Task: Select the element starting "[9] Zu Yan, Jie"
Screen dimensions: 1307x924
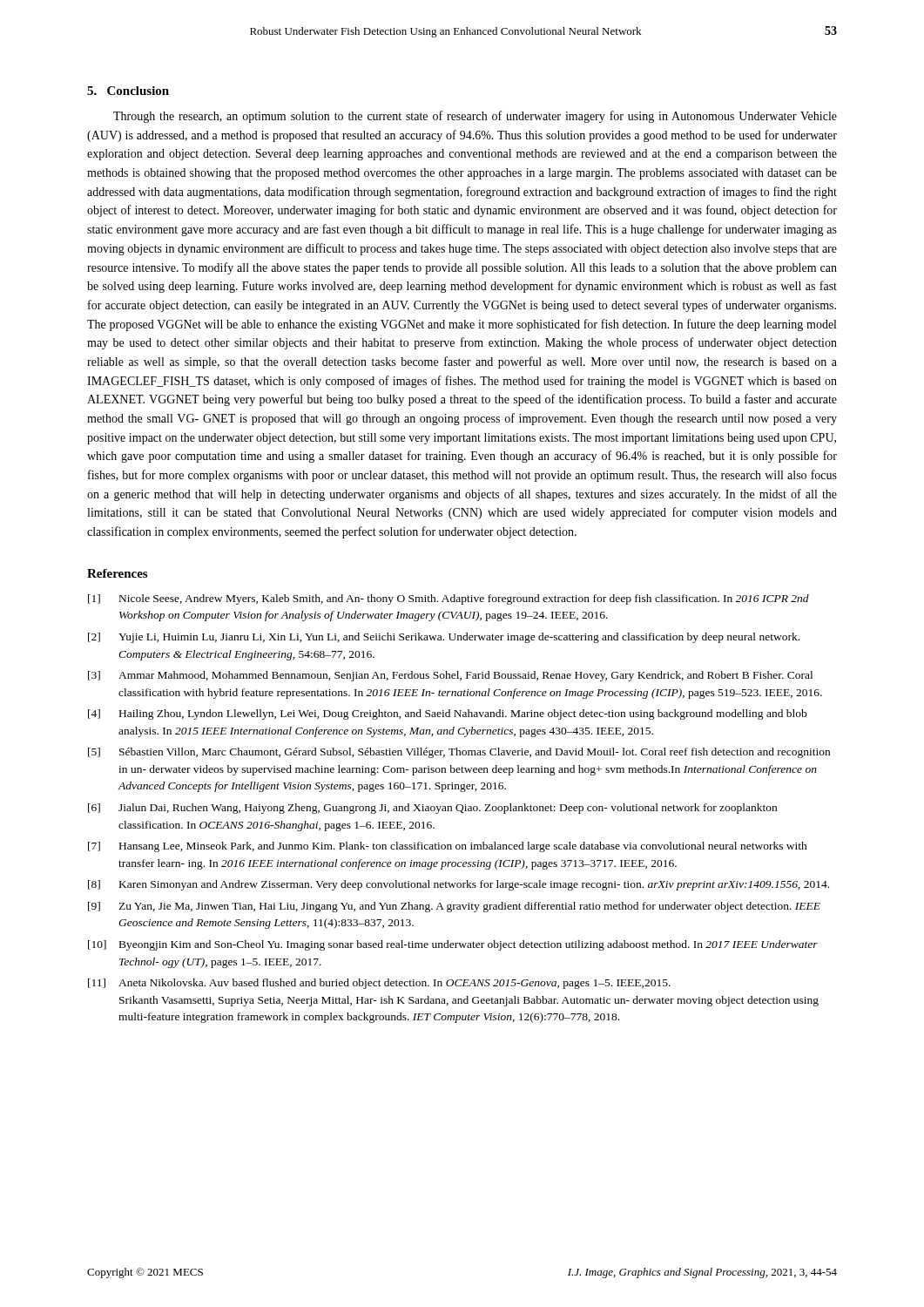Action: 462,914
